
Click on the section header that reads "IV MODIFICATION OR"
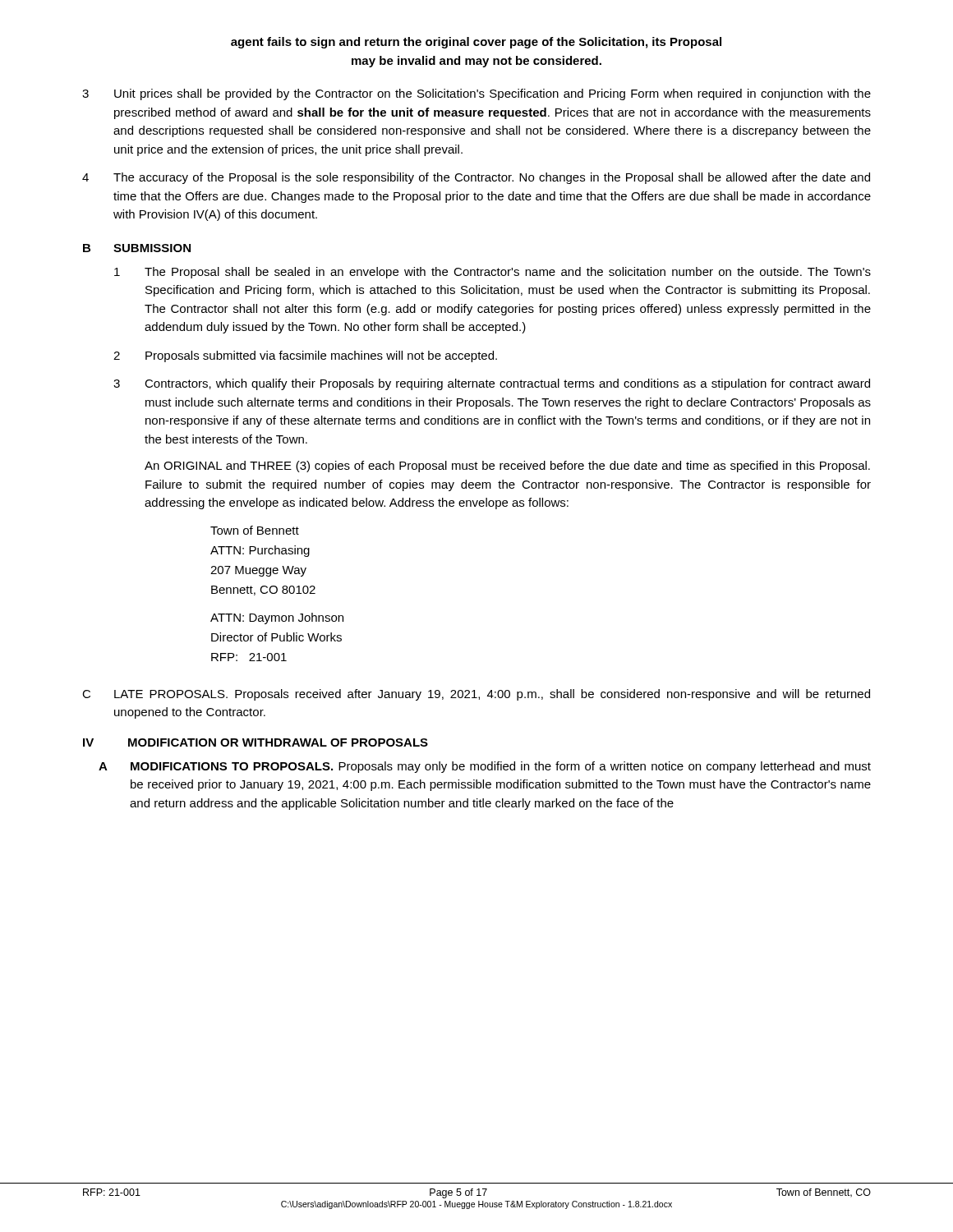click(x=255, y=742)
